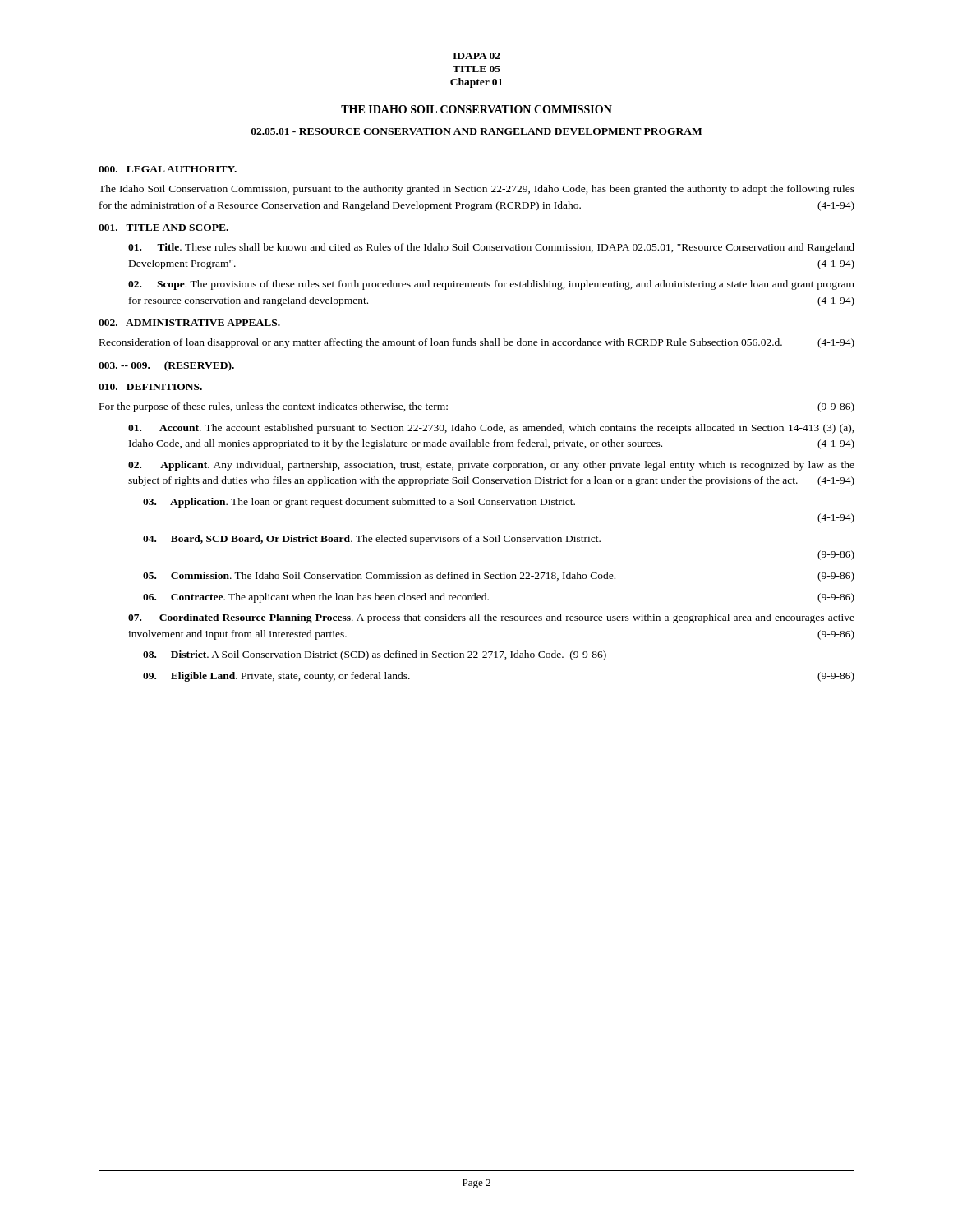Image resolution: width=953 pixels, height=1232 pixels.
Task: Locate the text block starting "010. DEFINITIONS."
Action: 150,386
